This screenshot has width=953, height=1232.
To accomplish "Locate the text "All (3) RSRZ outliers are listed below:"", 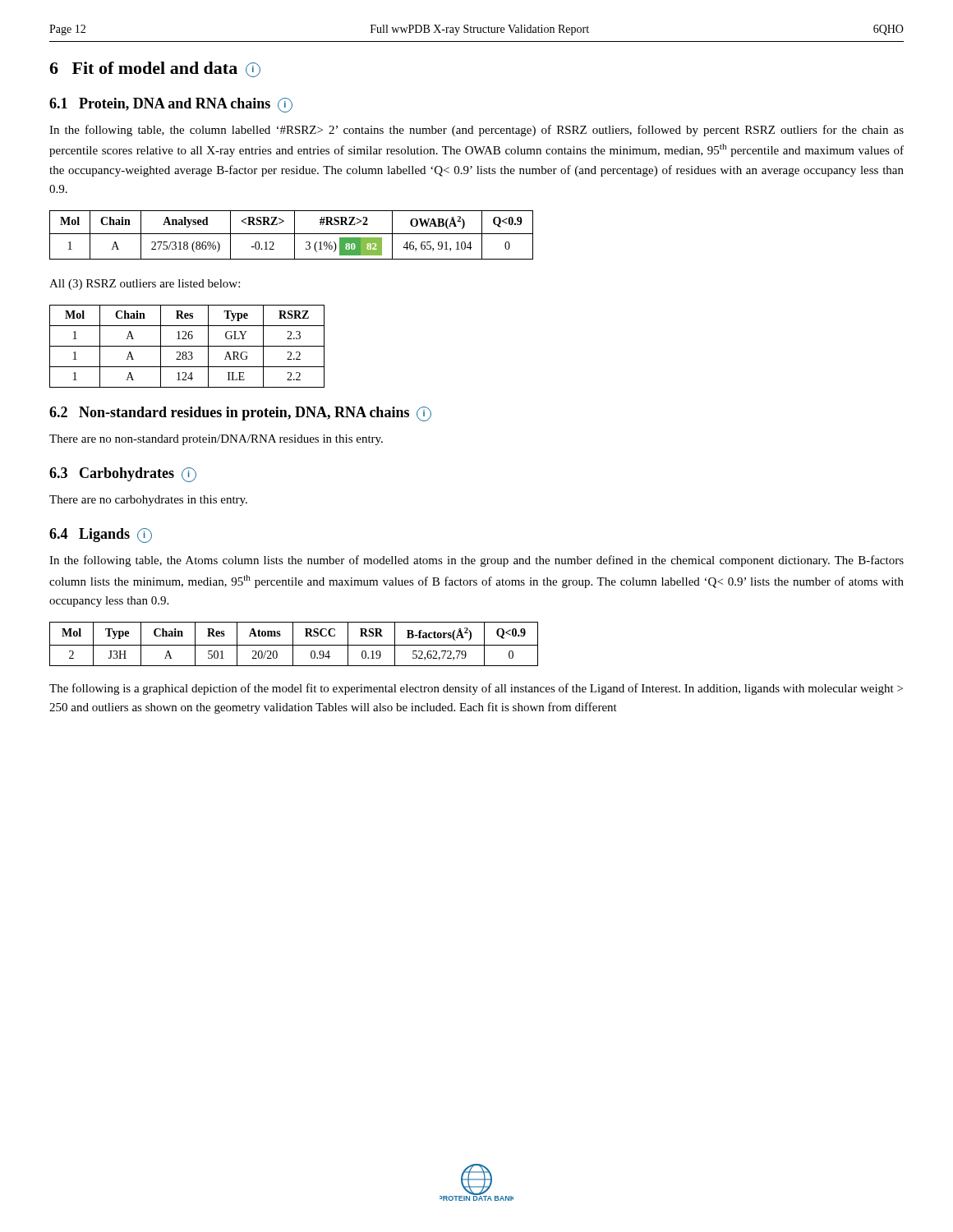I will click(x=145, y=285).
